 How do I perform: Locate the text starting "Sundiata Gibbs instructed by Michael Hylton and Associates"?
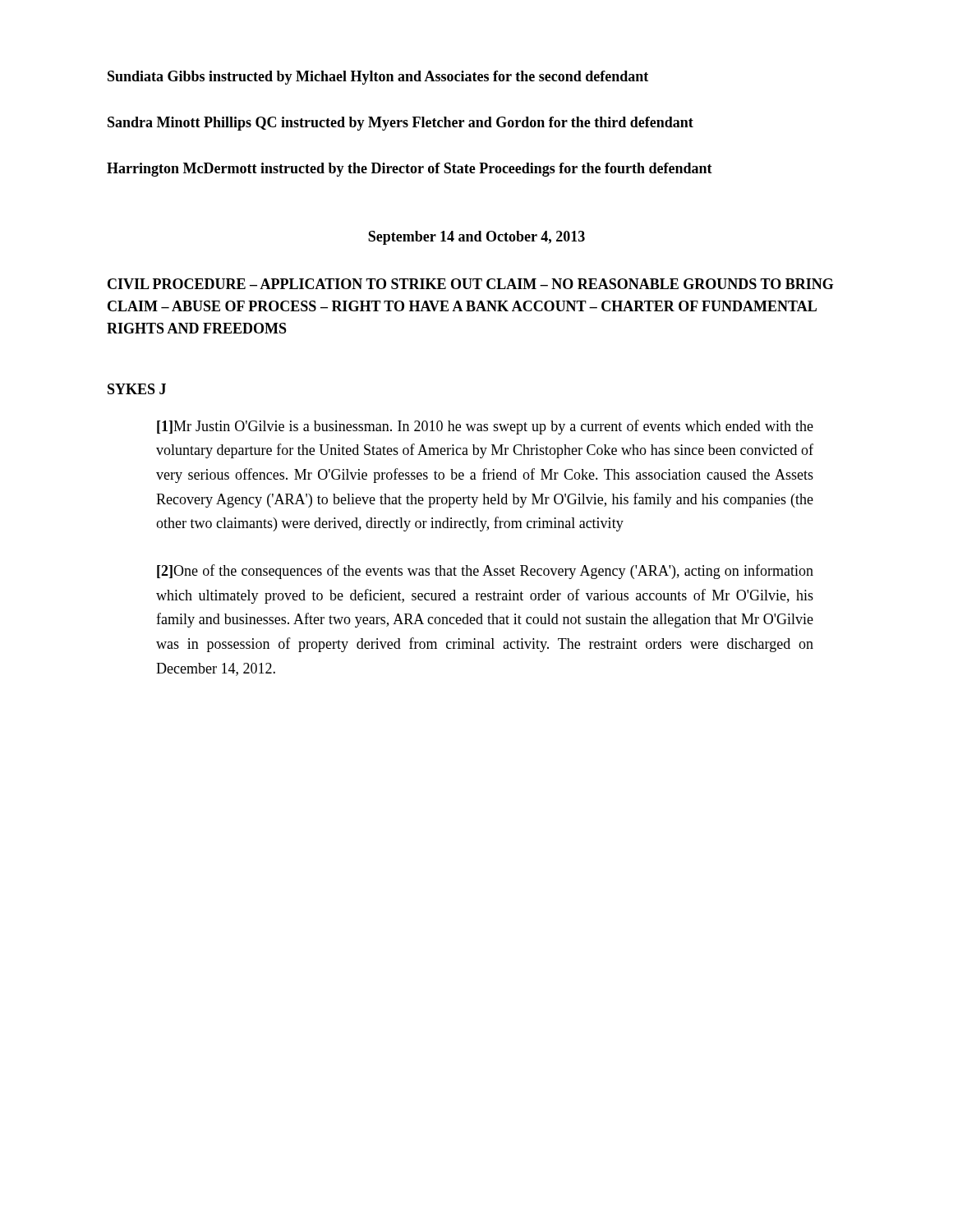tap(378, 76)
